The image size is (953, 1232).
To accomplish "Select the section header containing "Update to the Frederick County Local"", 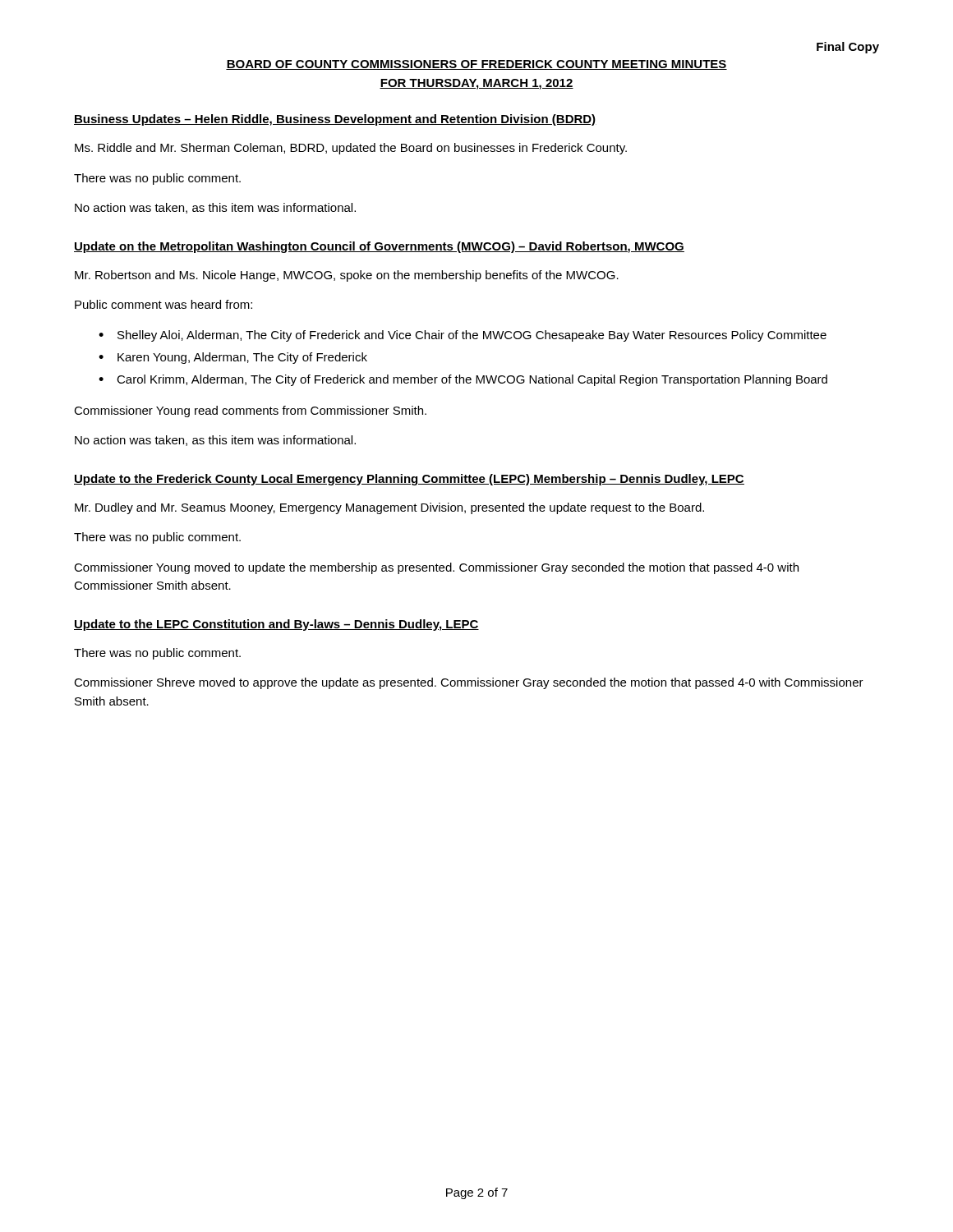I will pos(409,478).
